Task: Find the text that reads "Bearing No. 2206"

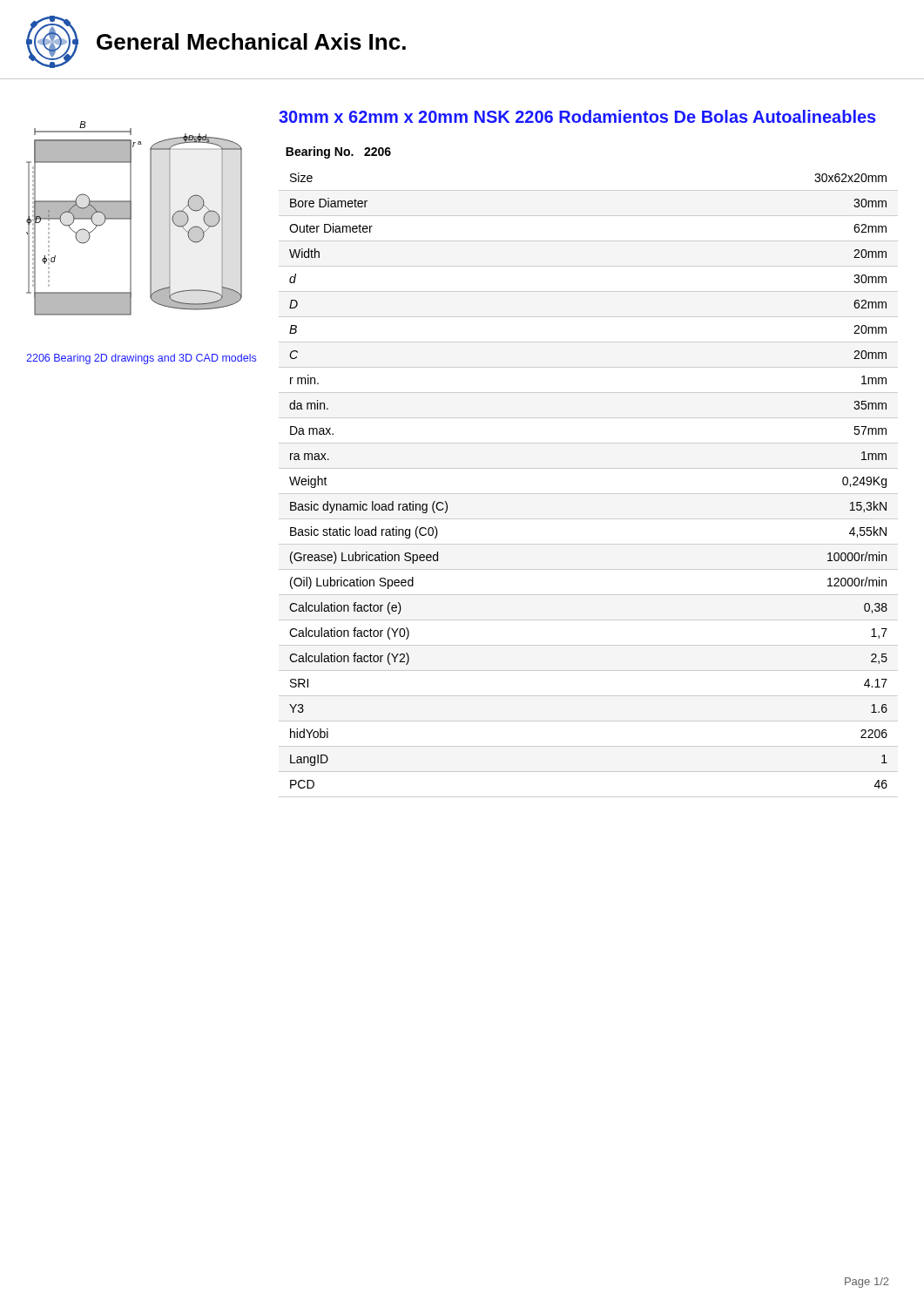Action: coord(335,152)
